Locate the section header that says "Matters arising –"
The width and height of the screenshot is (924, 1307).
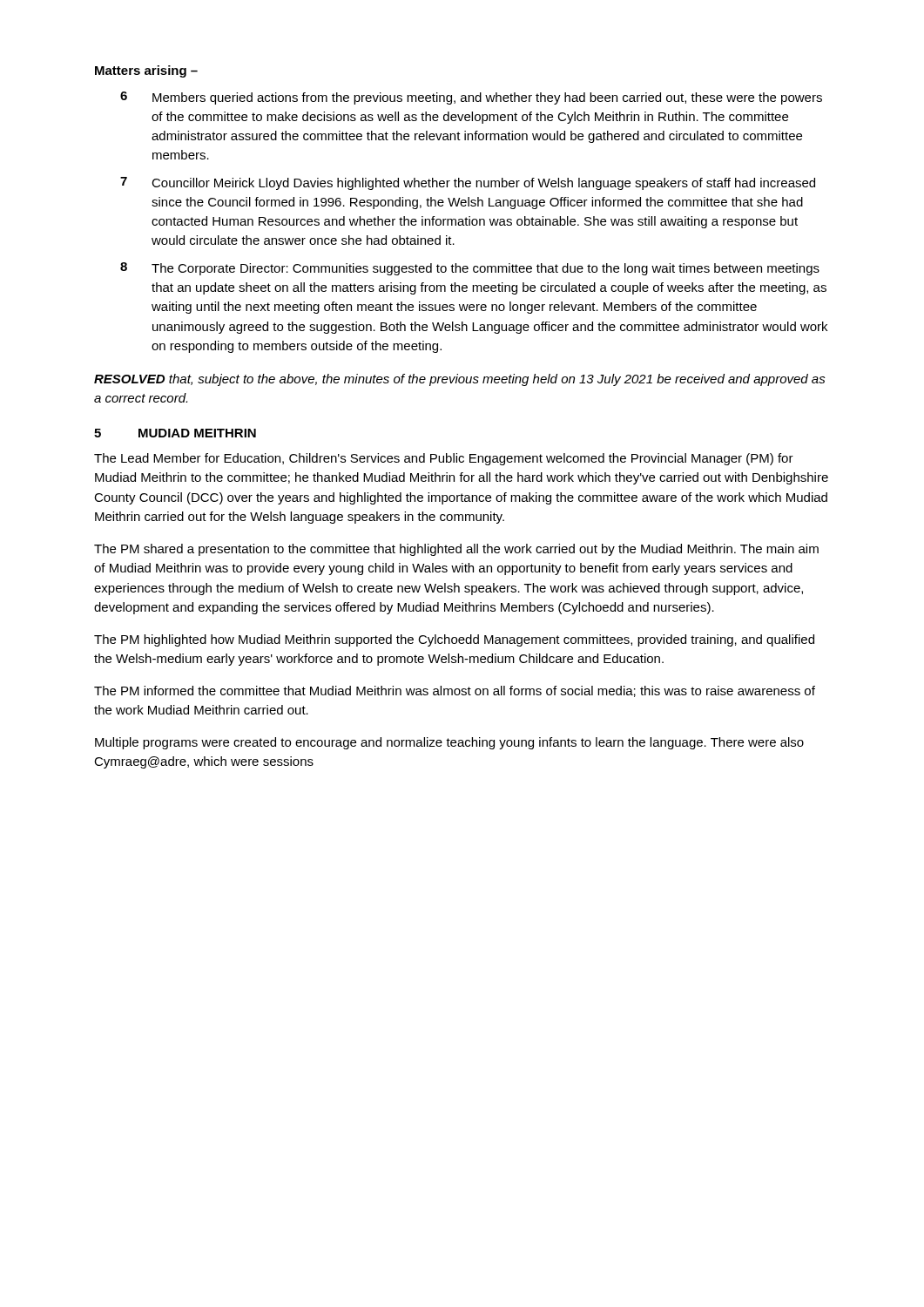(146, 70)
